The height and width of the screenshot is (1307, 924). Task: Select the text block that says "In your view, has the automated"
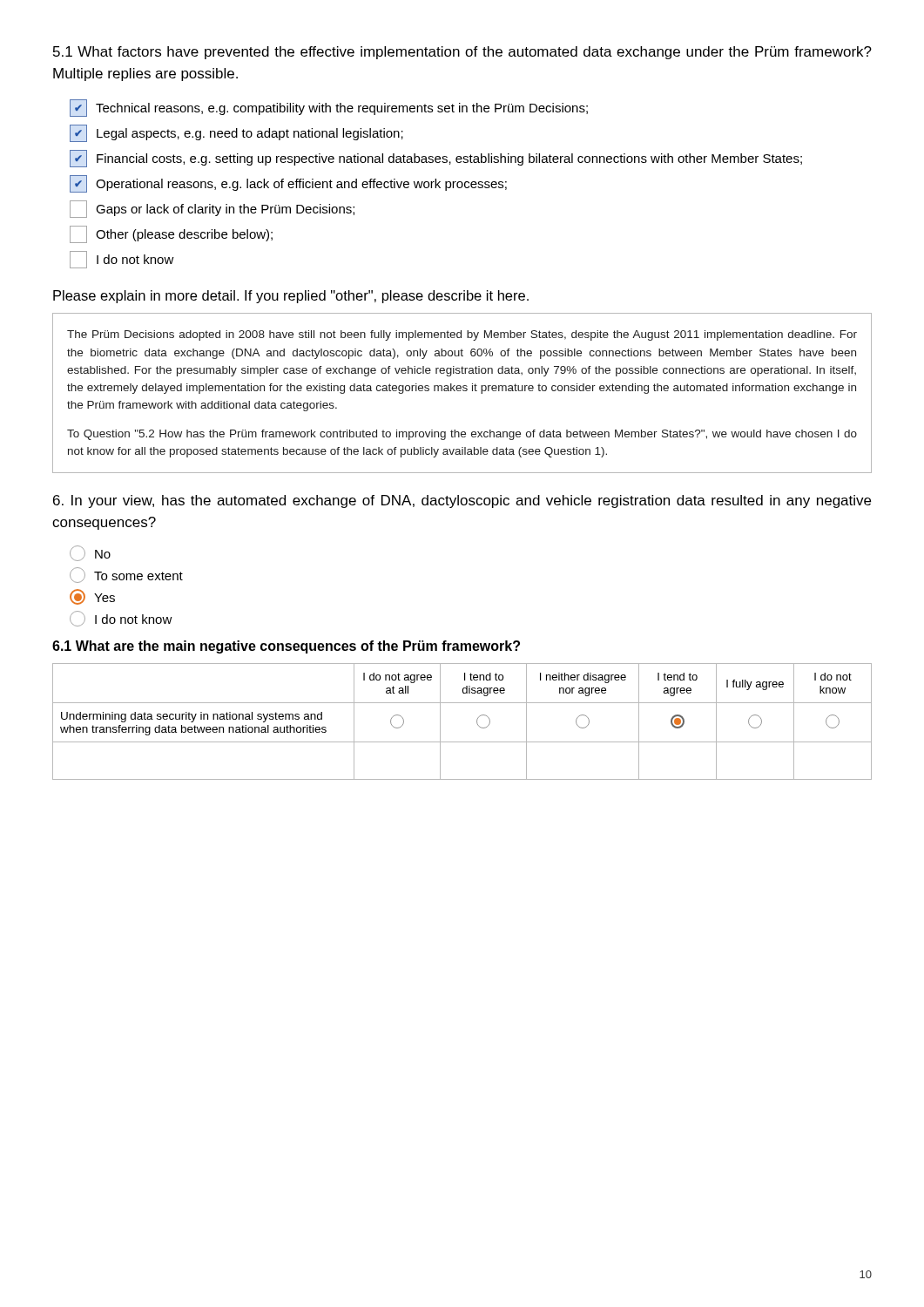point(462,511)
